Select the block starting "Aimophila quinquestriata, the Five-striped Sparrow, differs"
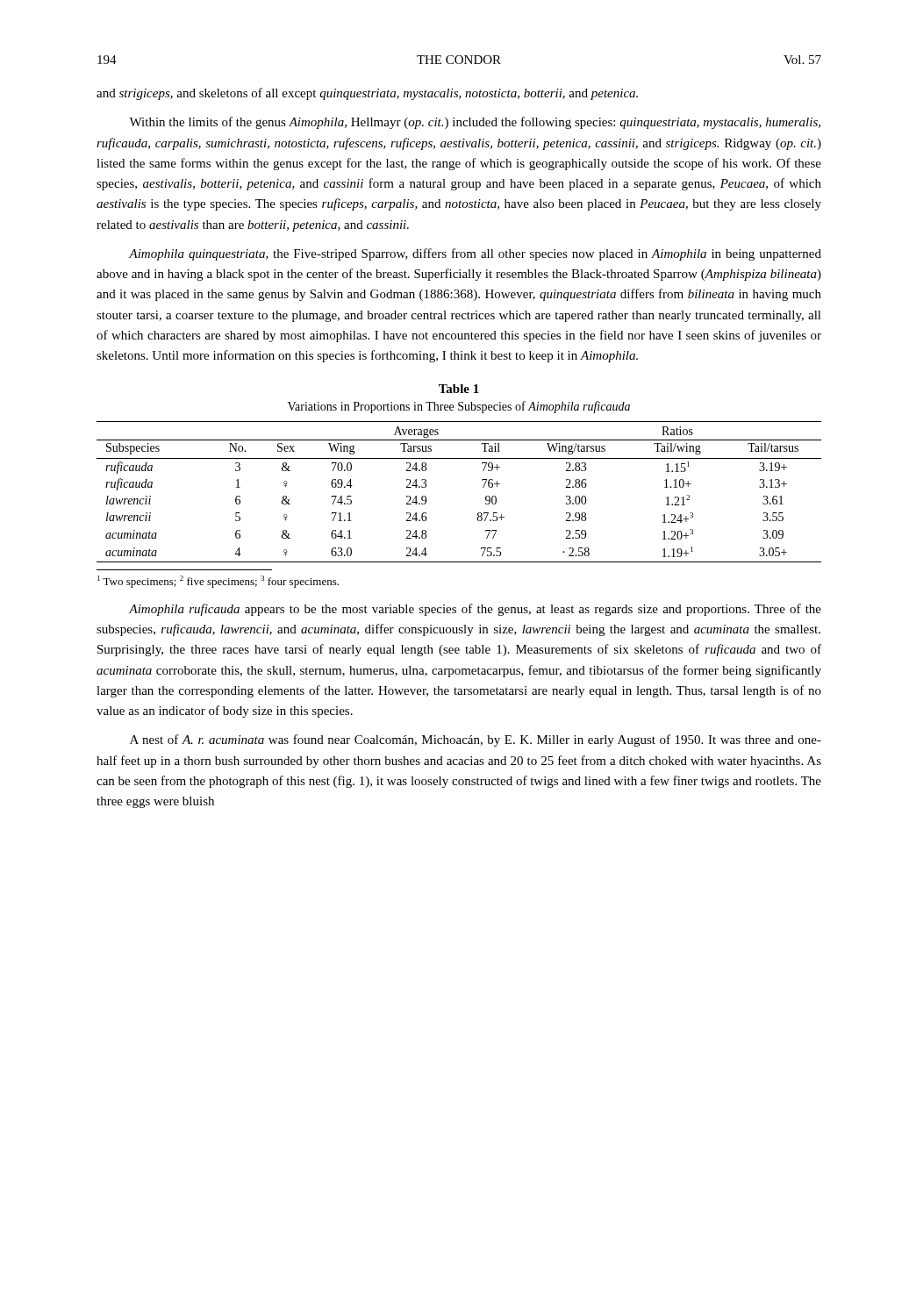This screenshot has height=1316, width=909. 459,305
